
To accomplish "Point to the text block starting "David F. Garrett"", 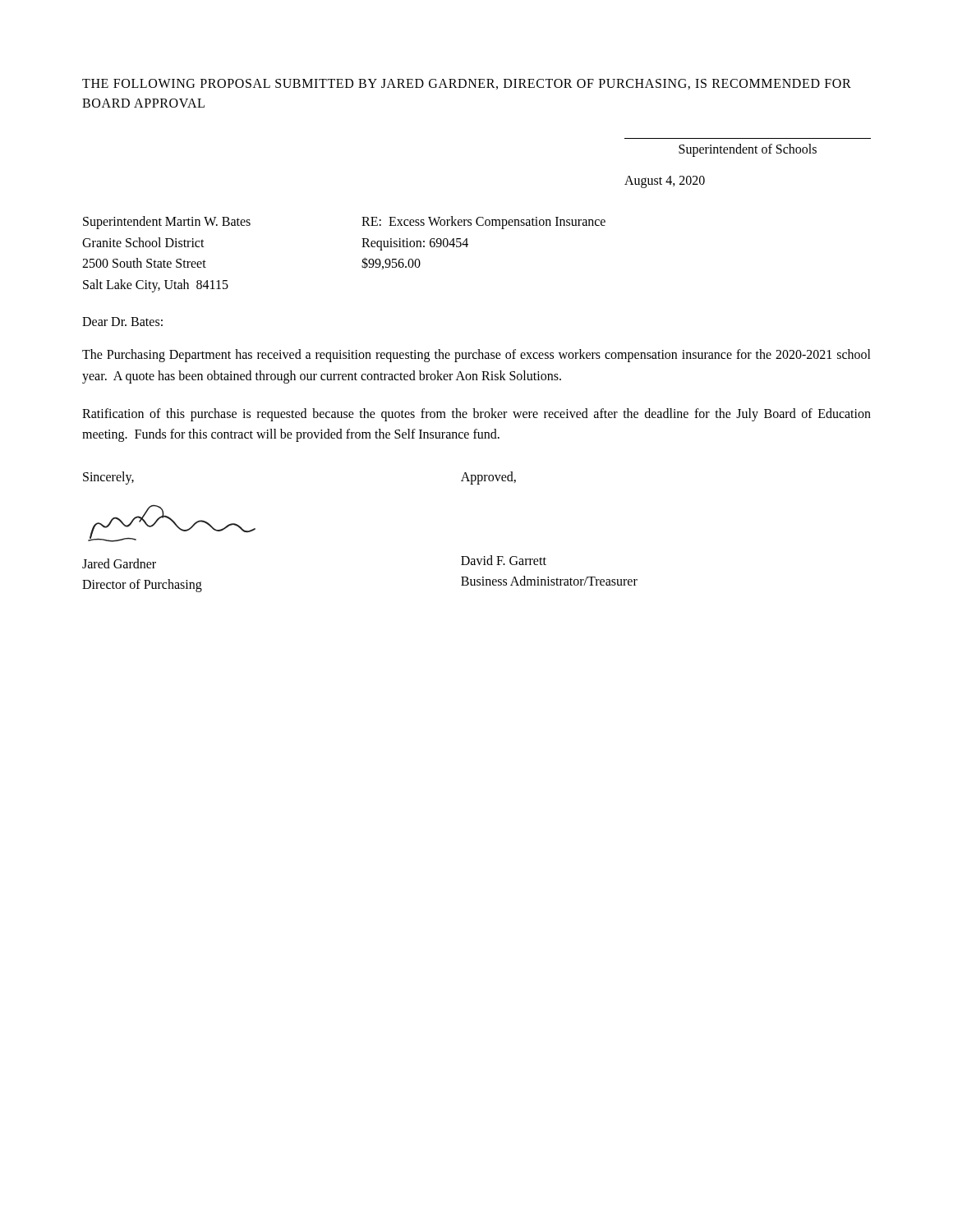I will 549,571.
